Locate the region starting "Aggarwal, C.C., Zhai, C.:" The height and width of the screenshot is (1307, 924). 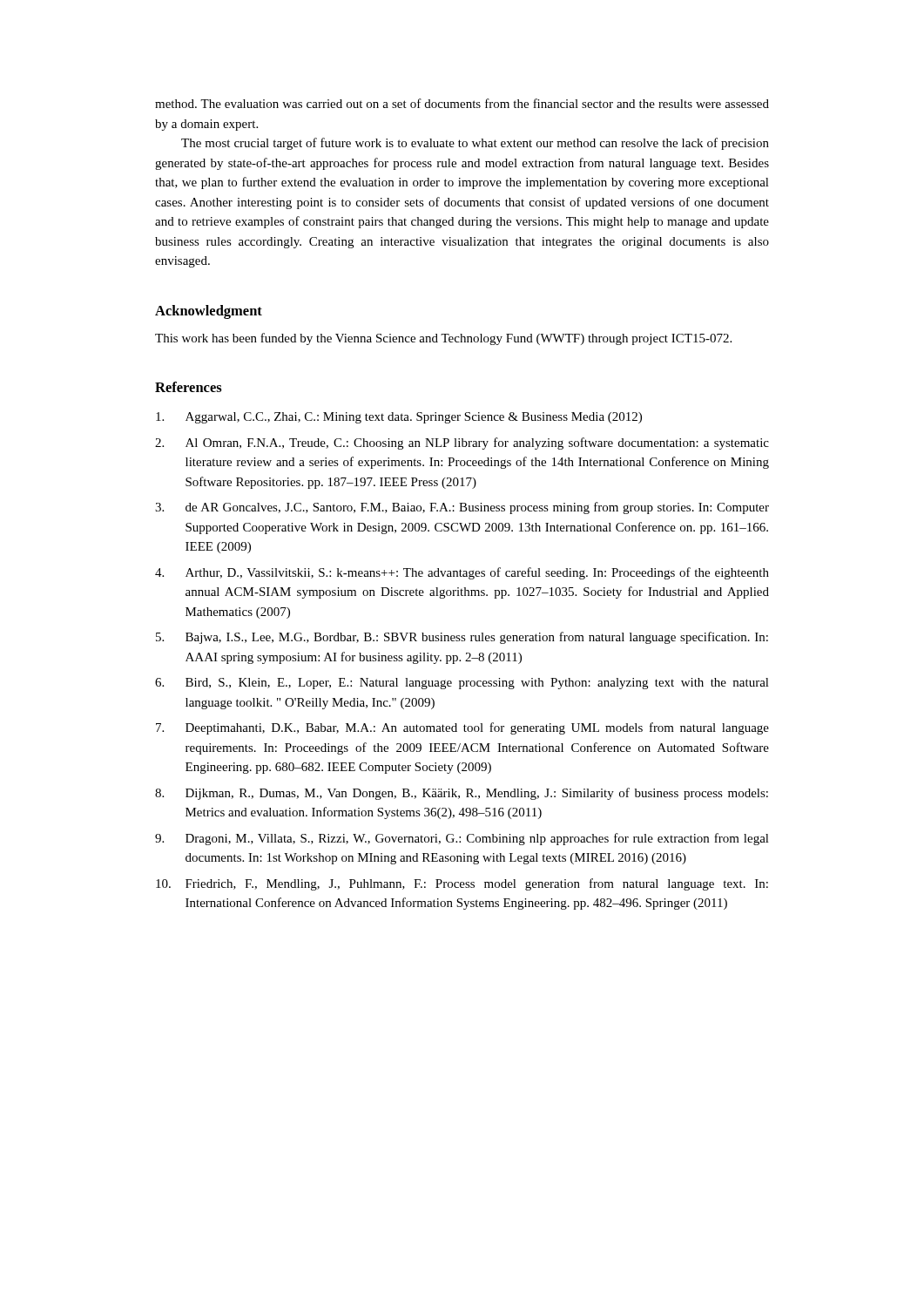click(x=477, y=417)
